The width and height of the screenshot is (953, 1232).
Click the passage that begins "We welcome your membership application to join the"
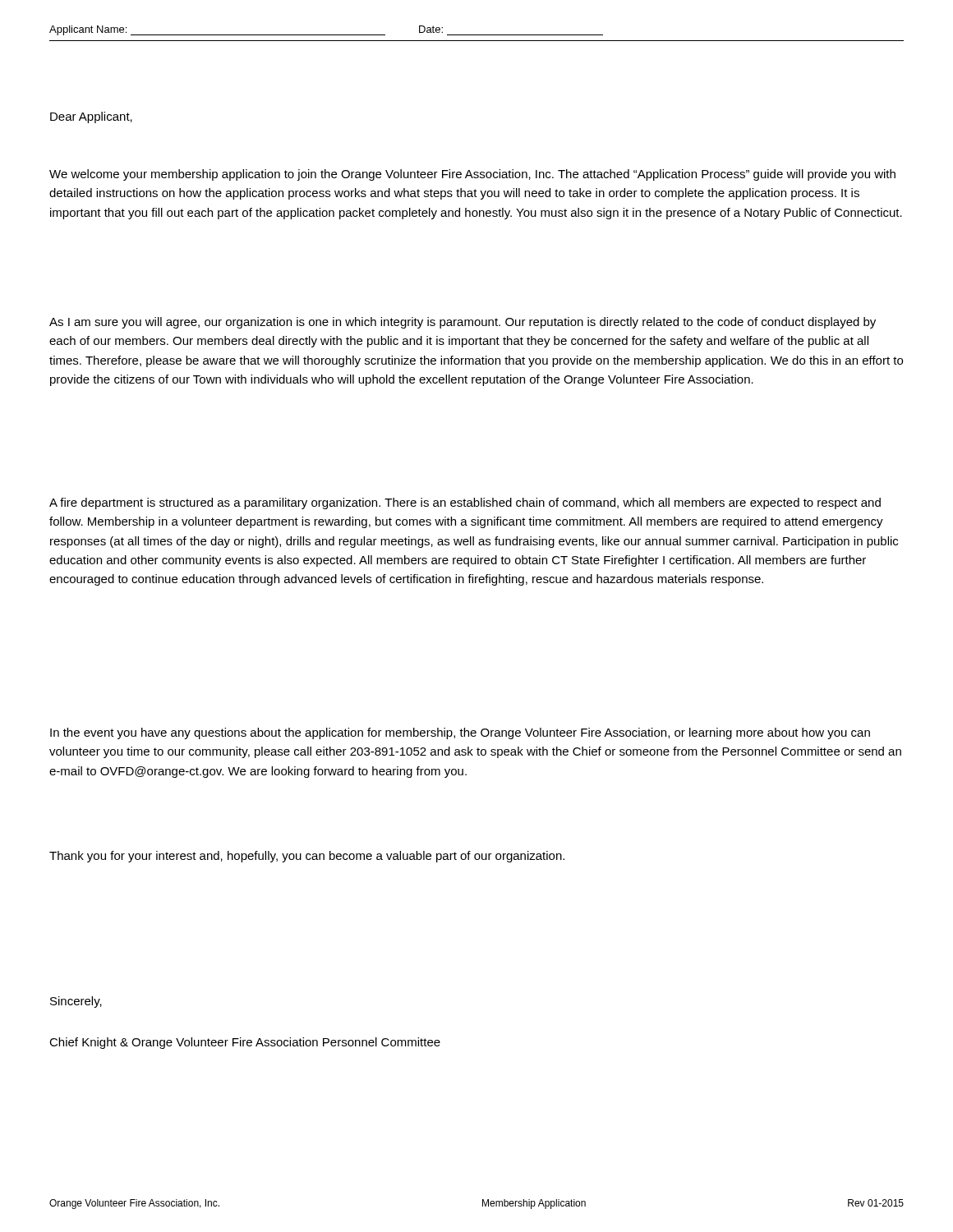click(x=476, y=193)
